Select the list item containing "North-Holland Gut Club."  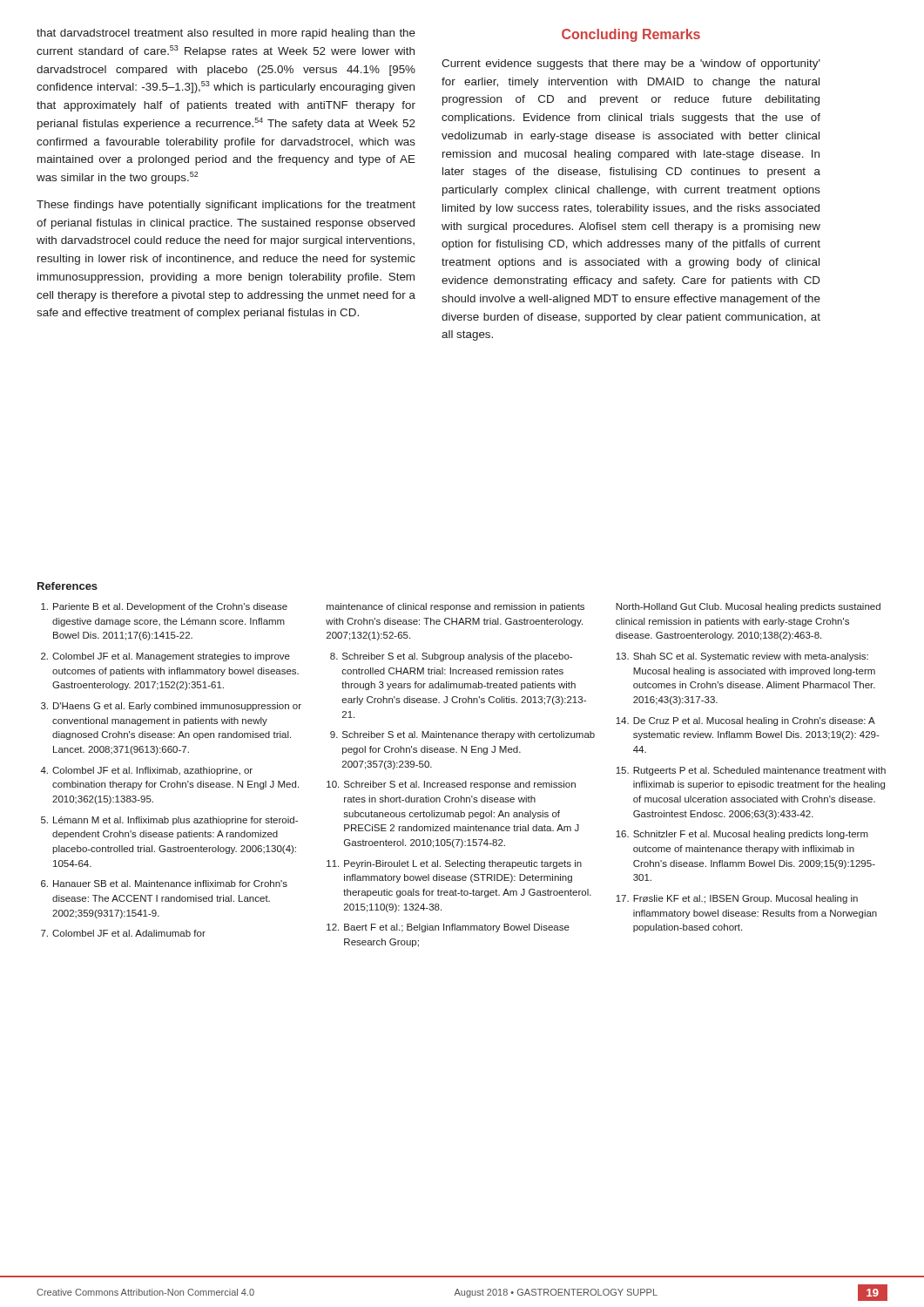pyautogui.click(x=751, y=621)
